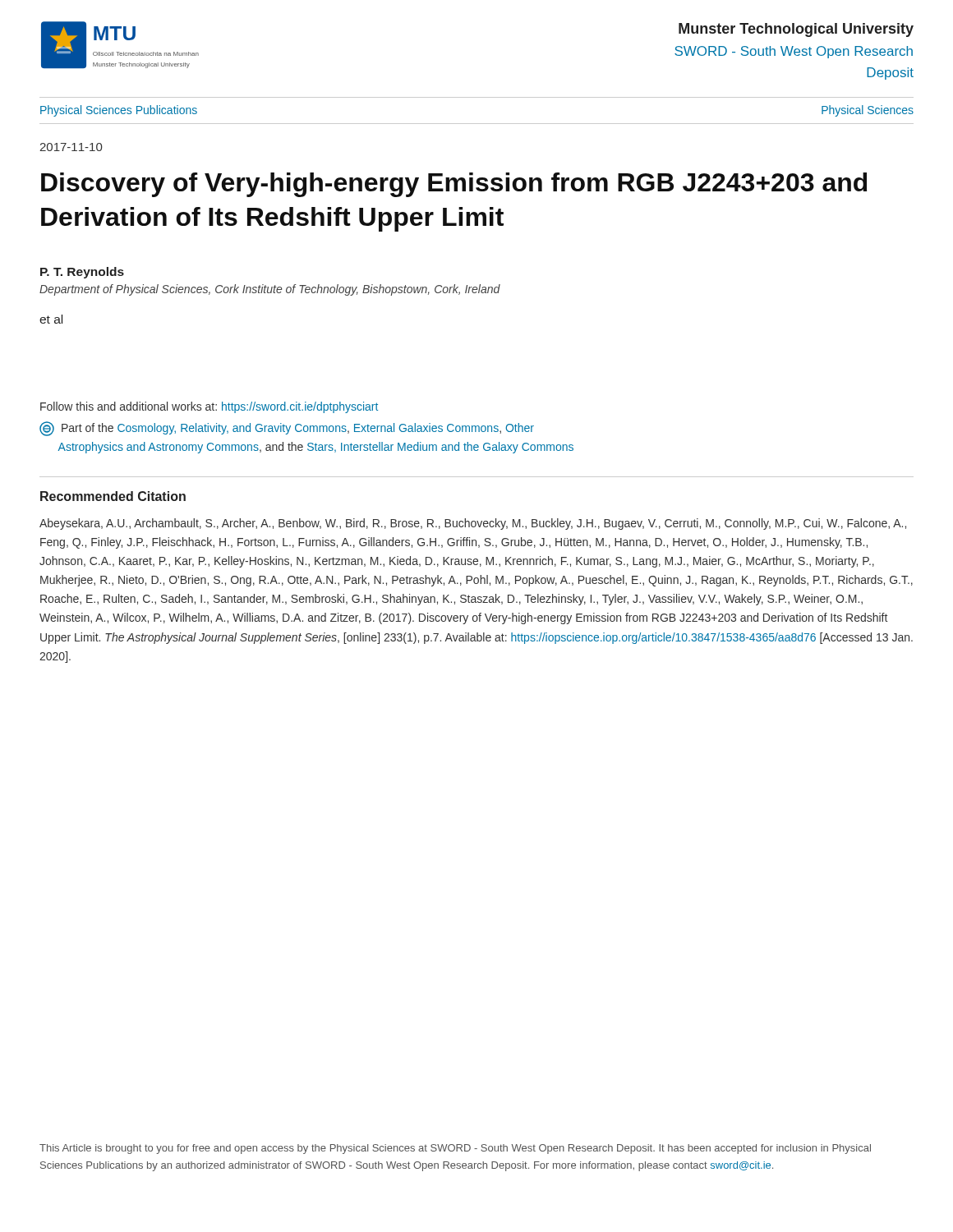Point to the text block starting "This Article is brought to you for free"
The image size is (953, 1232).
pos(455,1156)
